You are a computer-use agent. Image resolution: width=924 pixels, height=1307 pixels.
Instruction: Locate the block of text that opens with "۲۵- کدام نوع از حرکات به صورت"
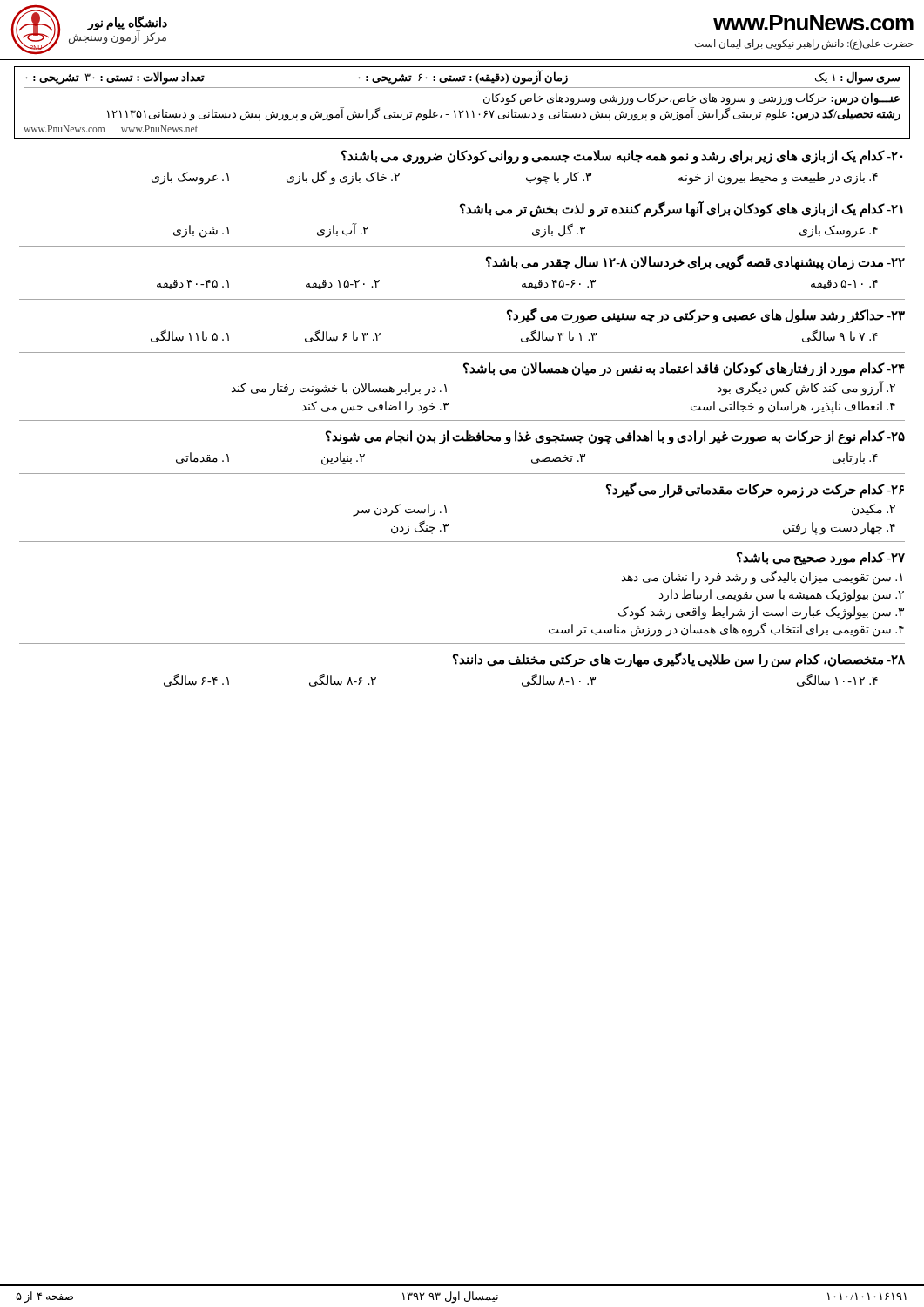pos(462,448)
